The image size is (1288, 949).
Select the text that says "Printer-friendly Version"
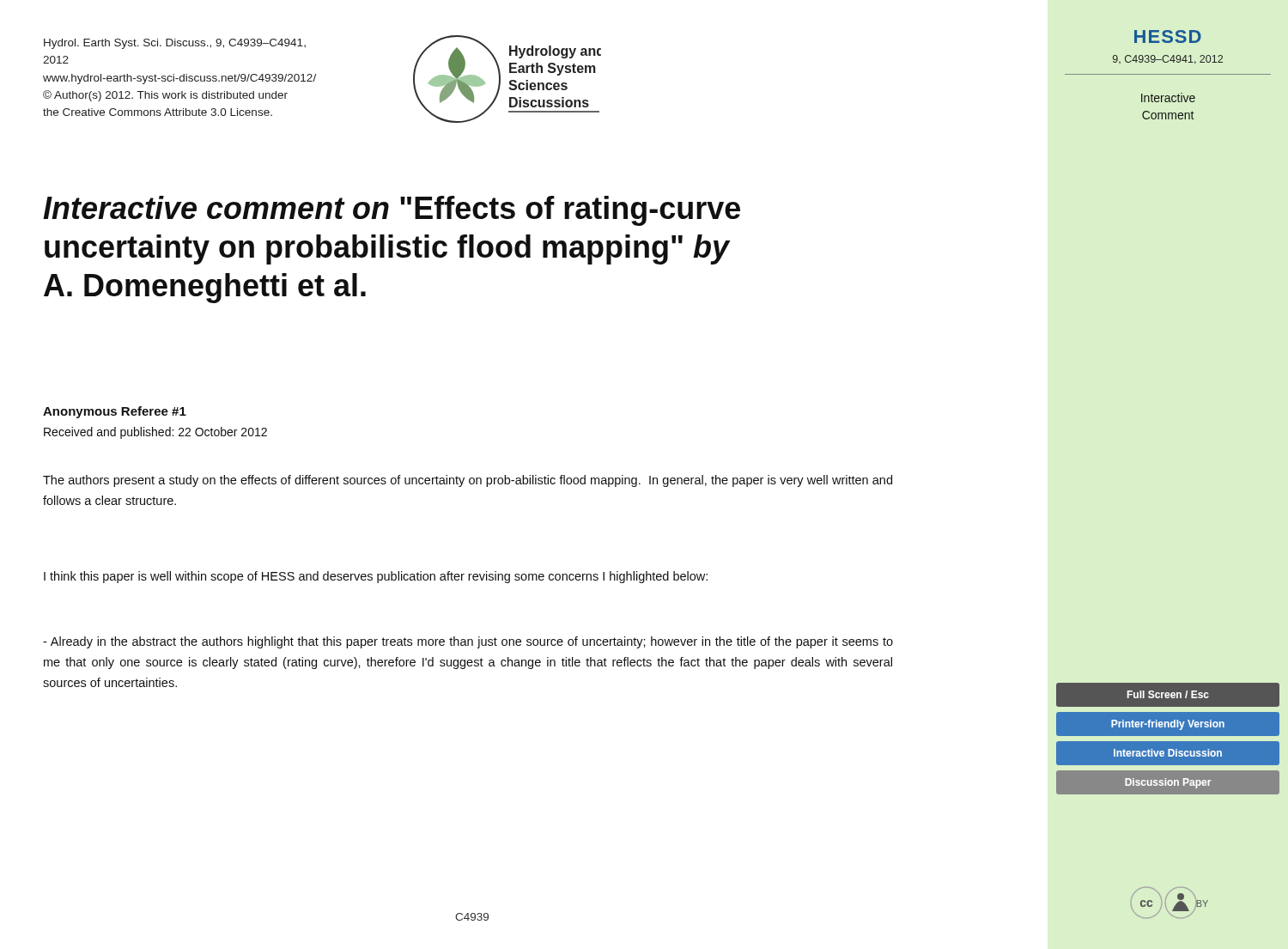1168,724
